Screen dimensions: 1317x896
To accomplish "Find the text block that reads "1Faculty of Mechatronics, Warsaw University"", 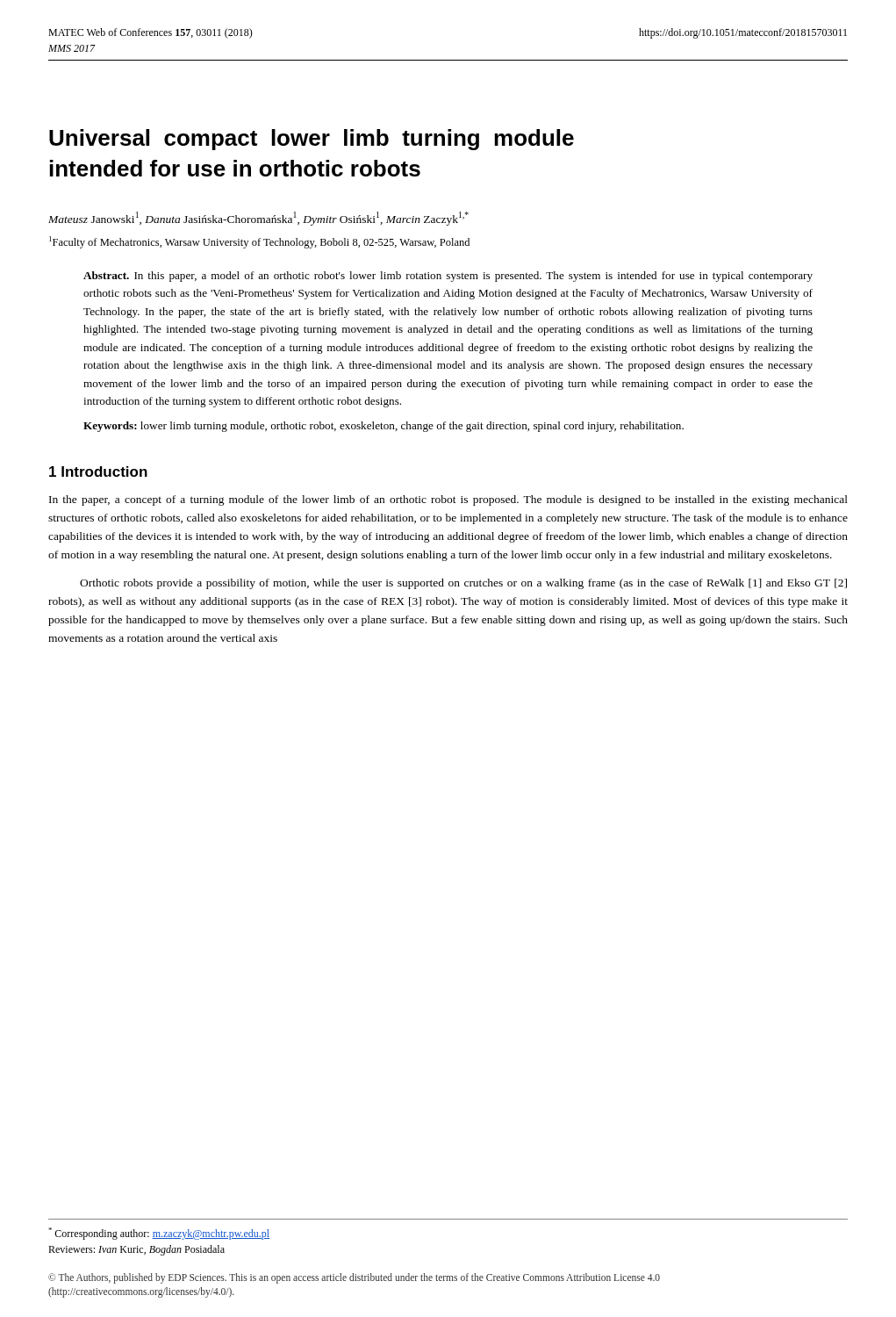I will [259, 241].
